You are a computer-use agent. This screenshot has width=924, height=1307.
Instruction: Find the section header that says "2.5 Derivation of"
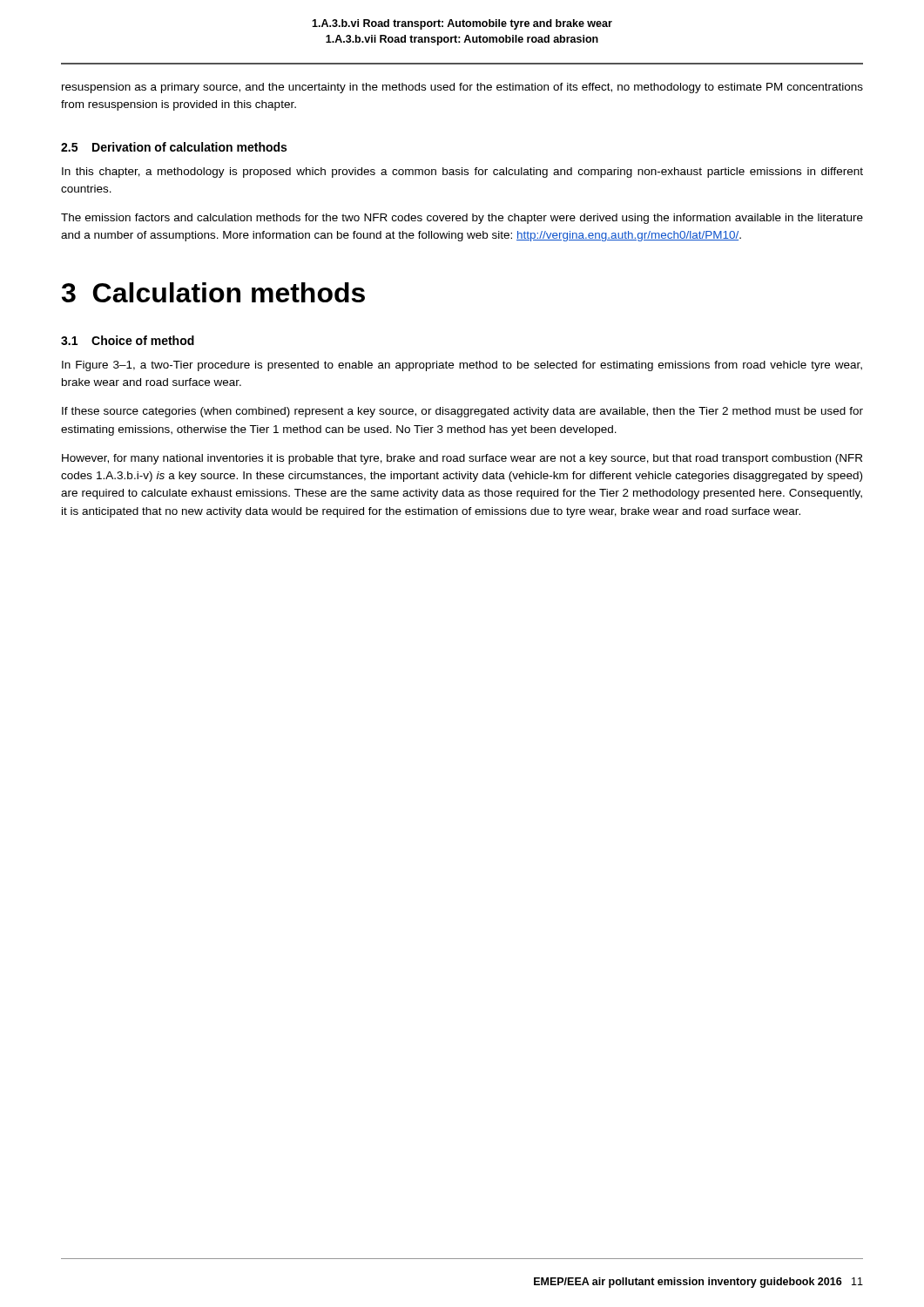coord(174,147)
